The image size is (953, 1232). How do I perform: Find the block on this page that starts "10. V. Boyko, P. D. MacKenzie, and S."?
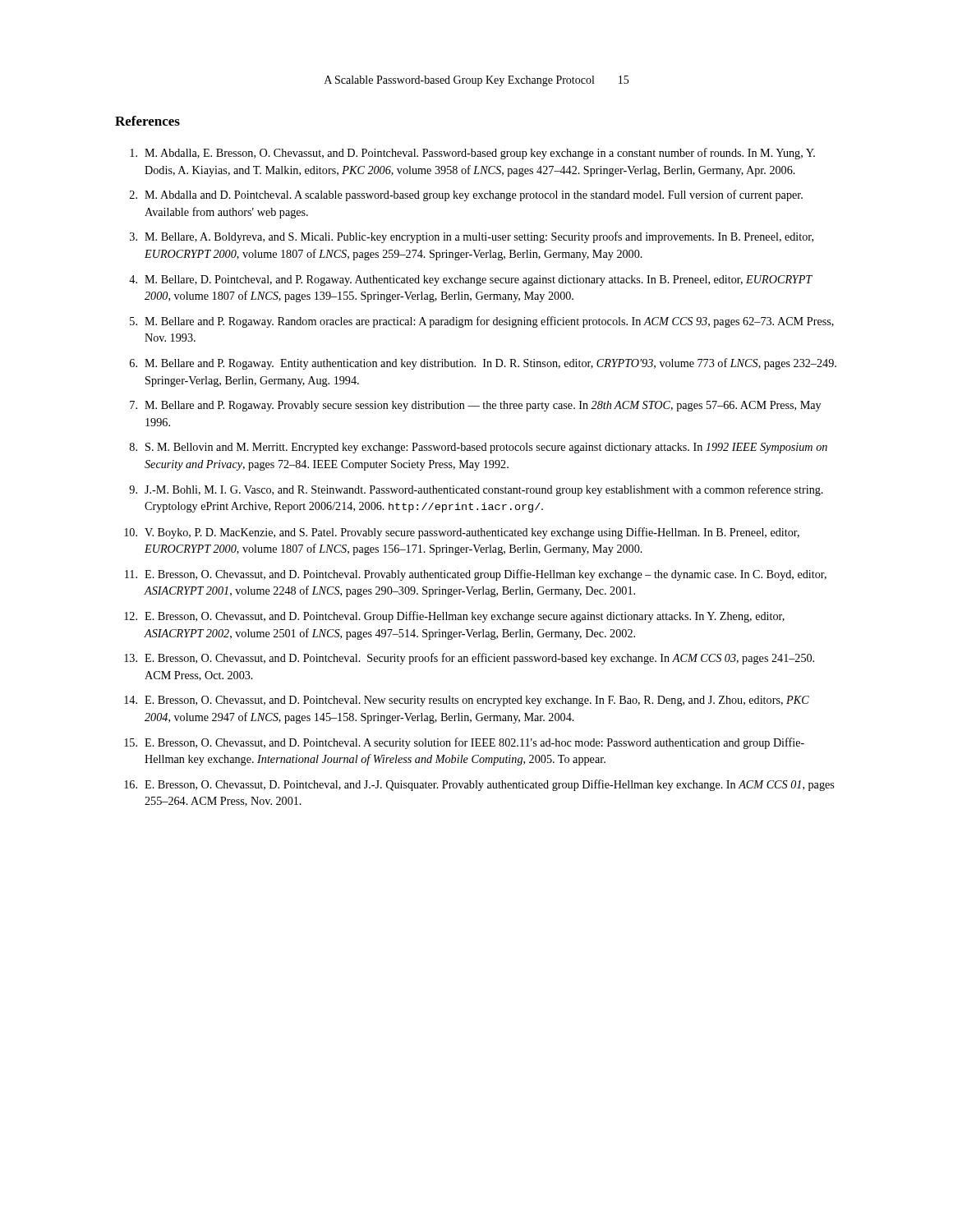(x=476, y=541)
